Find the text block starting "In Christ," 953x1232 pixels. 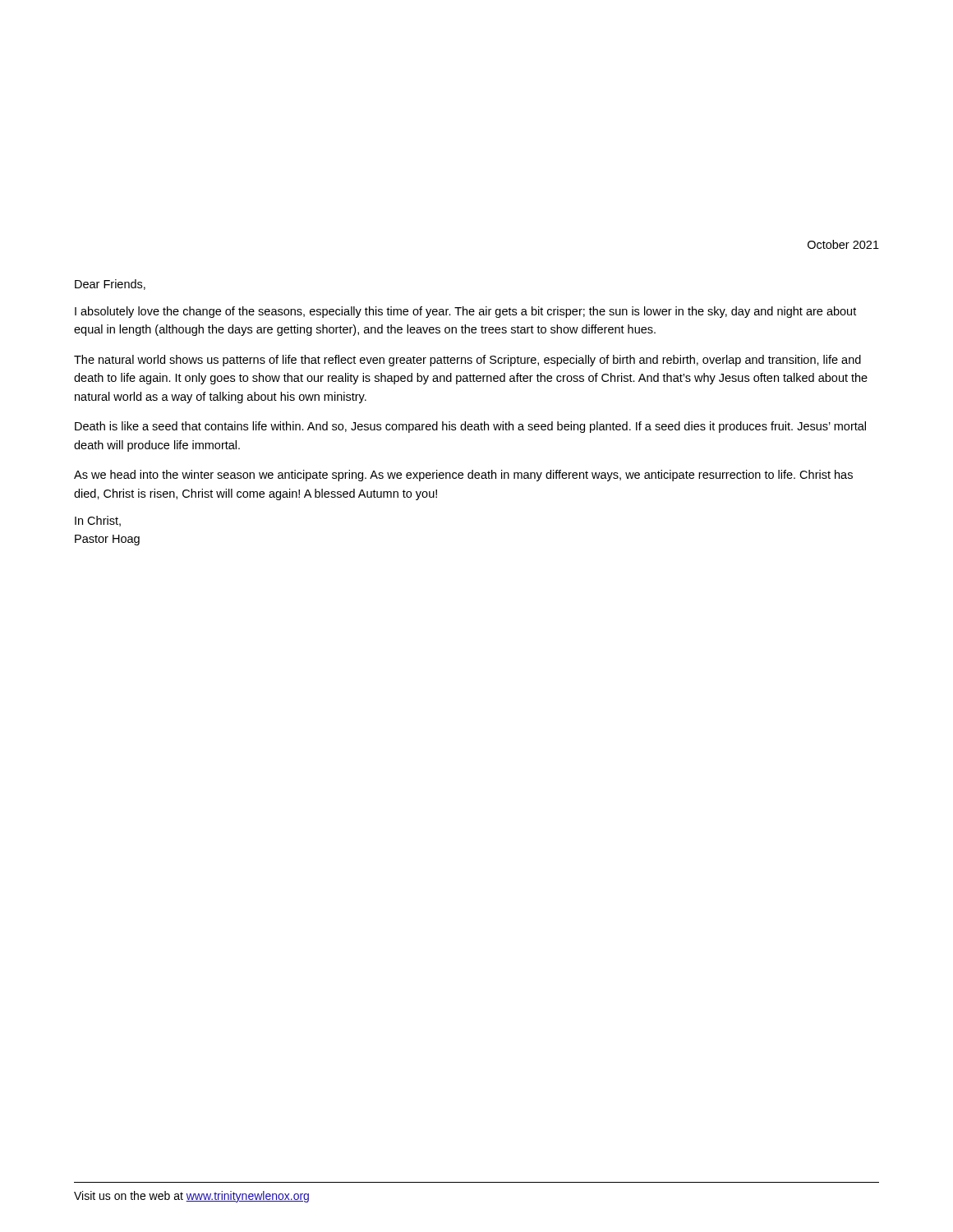[98, 521]
